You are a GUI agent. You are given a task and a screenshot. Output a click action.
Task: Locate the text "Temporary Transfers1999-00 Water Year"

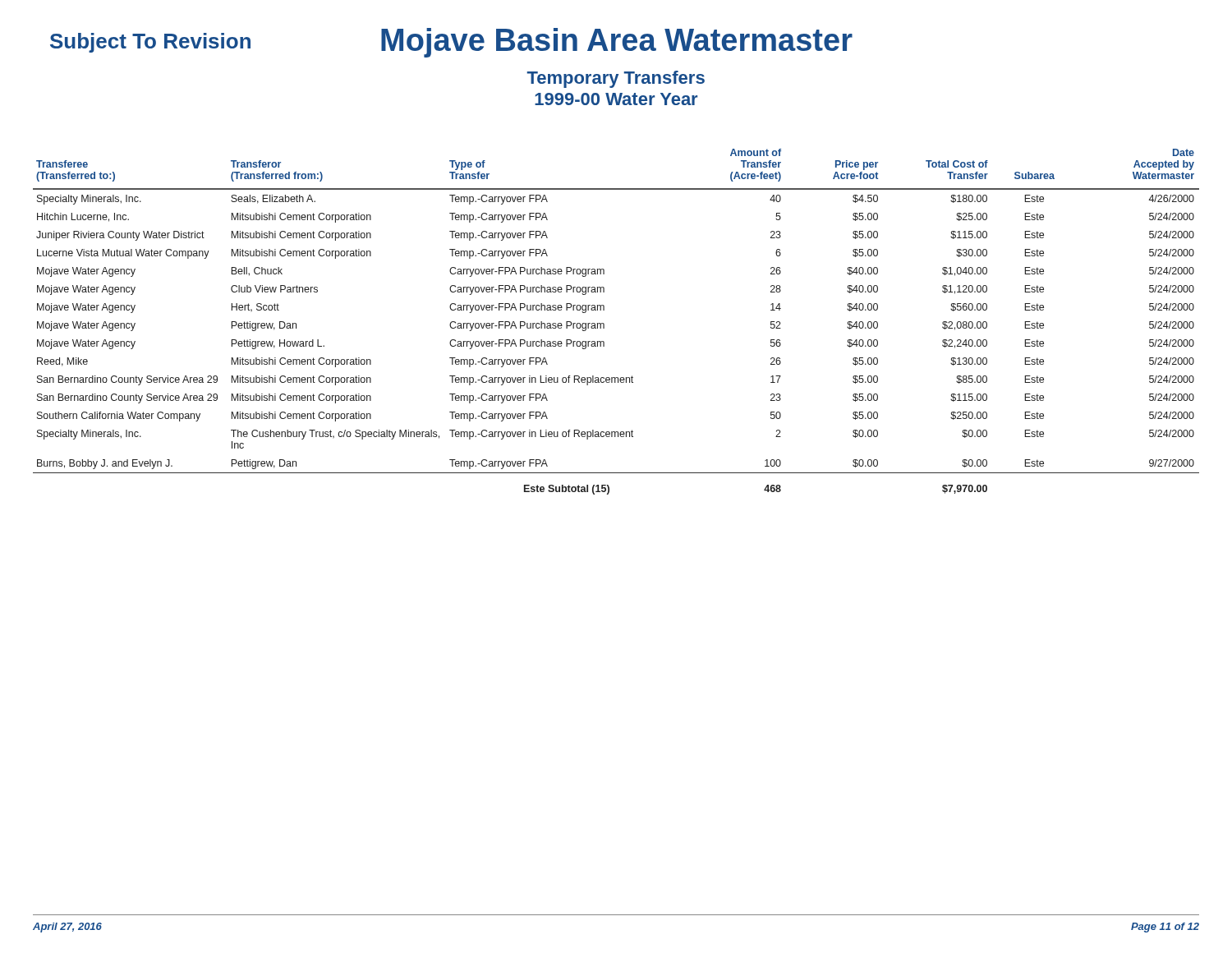(x=616, y=88)
